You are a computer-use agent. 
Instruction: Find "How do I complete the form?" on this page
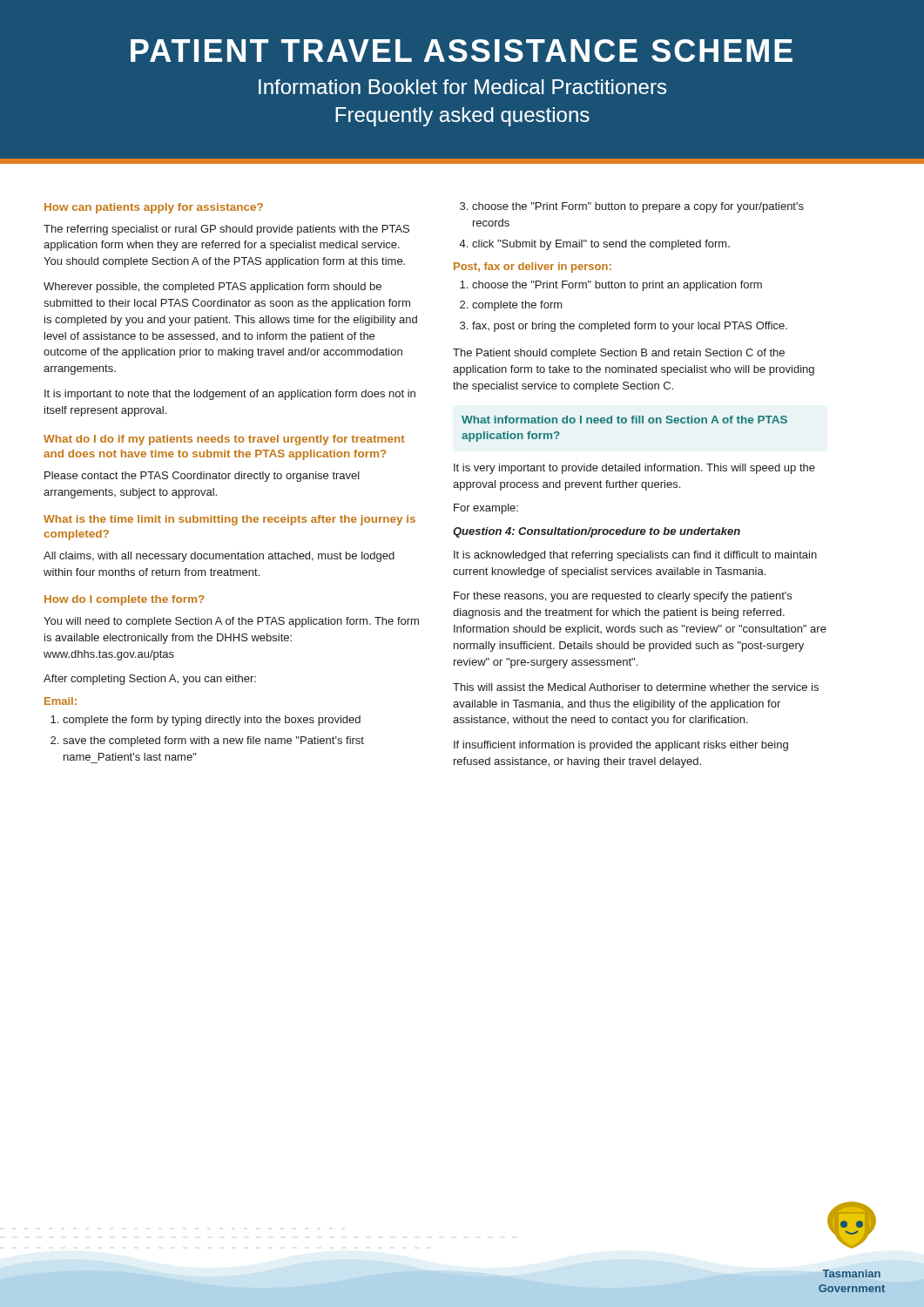pos(124,599)
